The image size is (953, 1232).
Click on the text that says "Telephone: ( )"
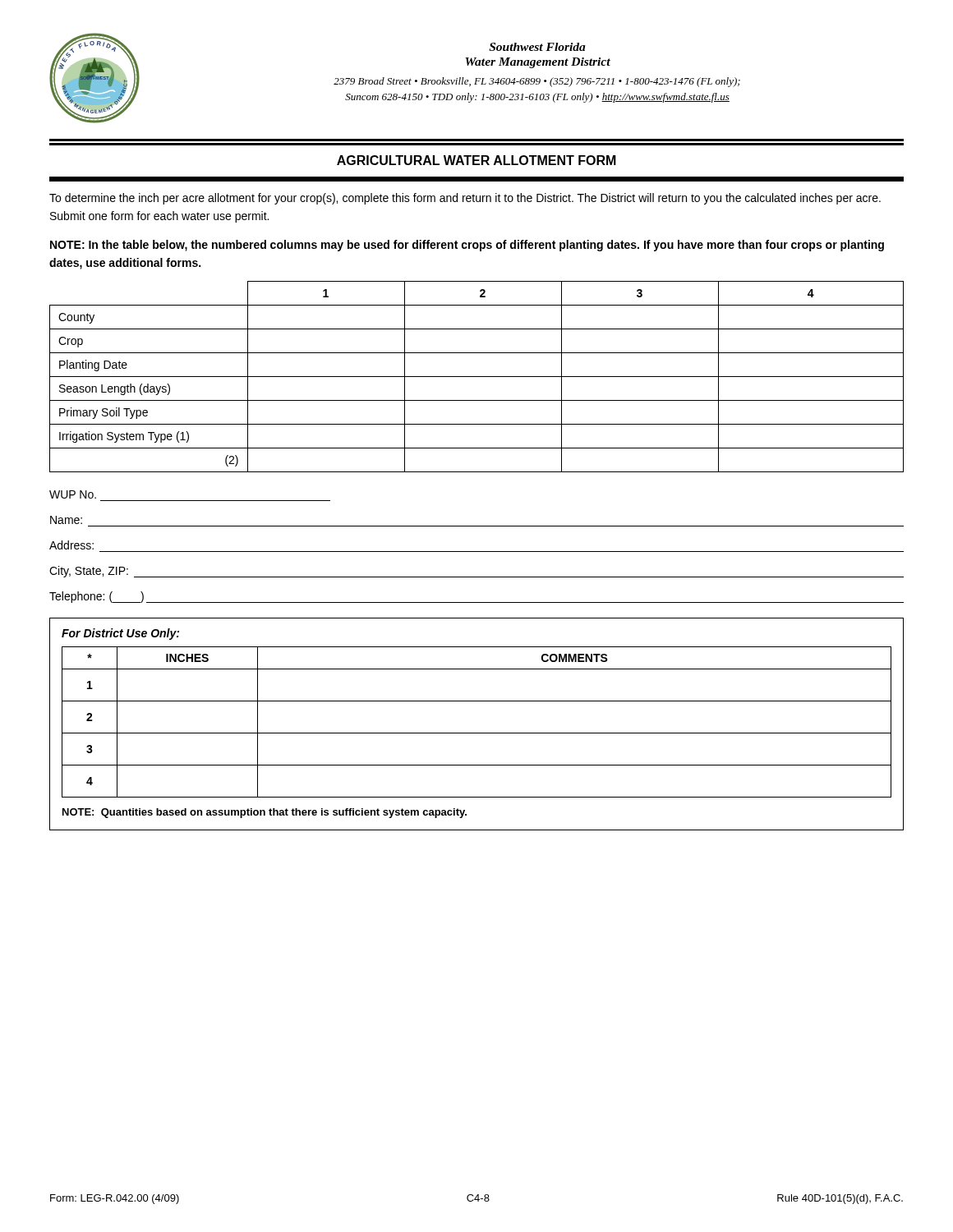(x=476, y=596)
